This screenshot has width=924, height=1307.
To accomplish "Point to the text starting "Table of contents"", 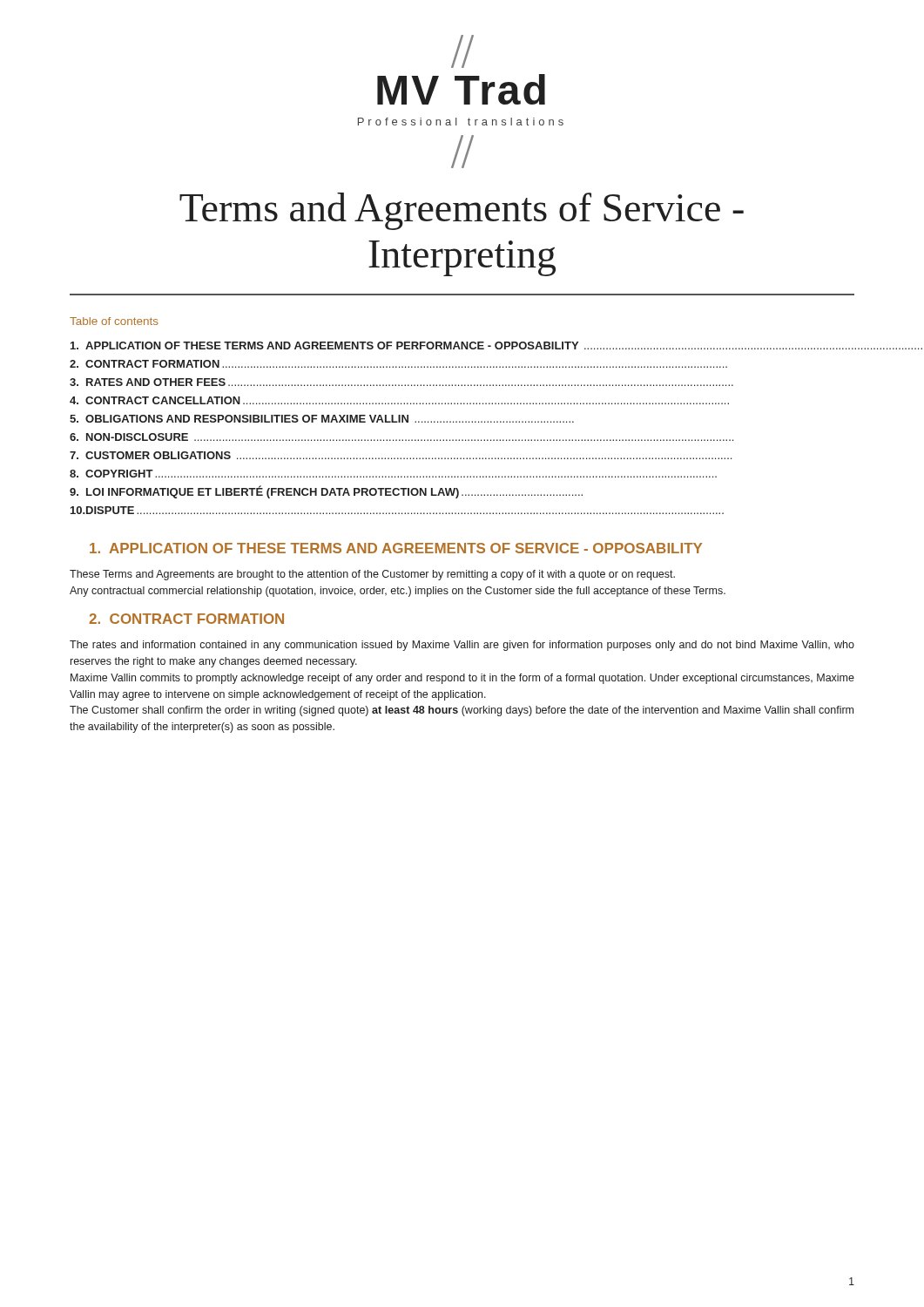I will coord(114,321).
